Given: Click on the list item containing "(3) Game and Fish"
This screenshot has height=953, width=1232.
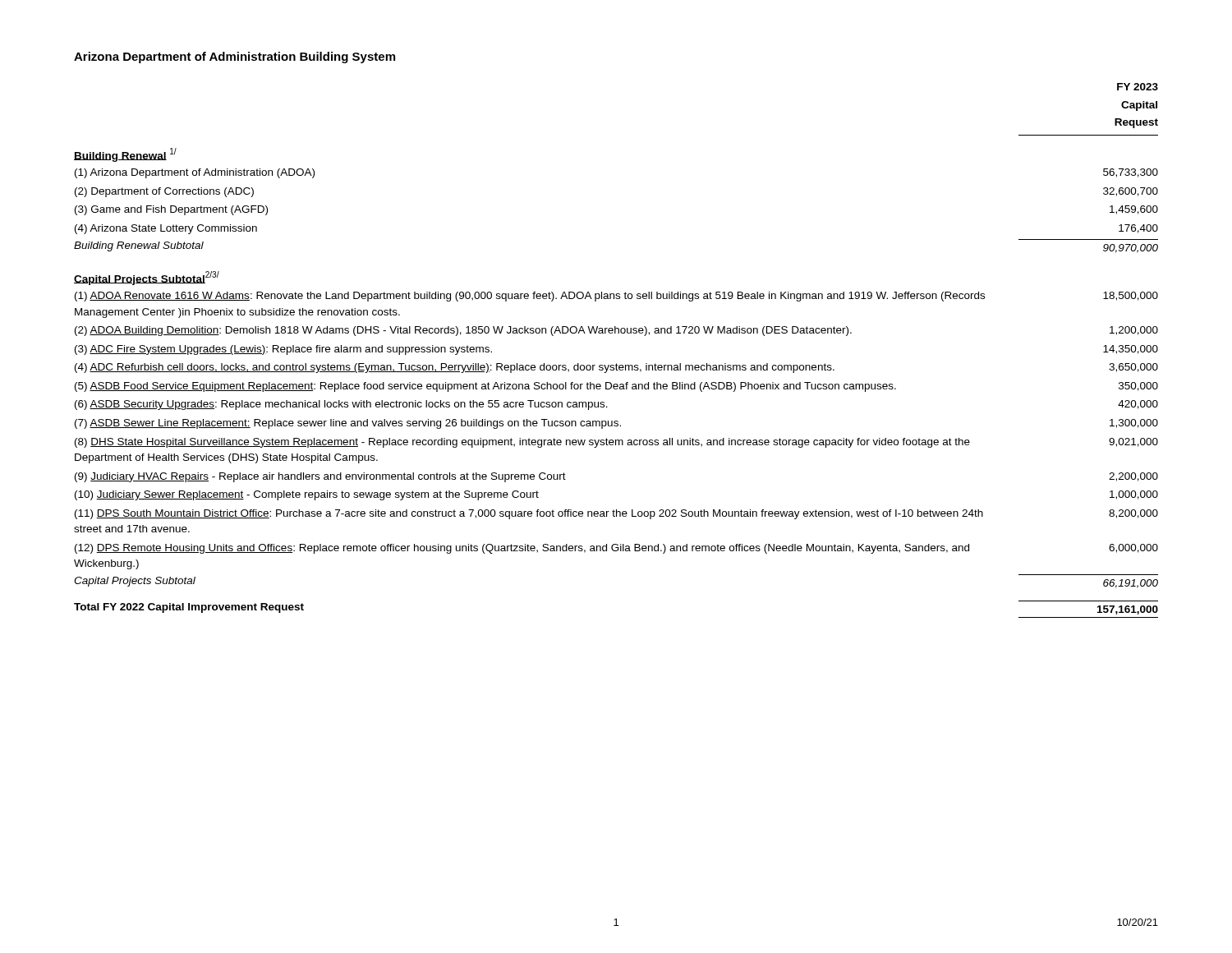Looking at the screenshot, I should pyautogui.click(x=176, y=210).
